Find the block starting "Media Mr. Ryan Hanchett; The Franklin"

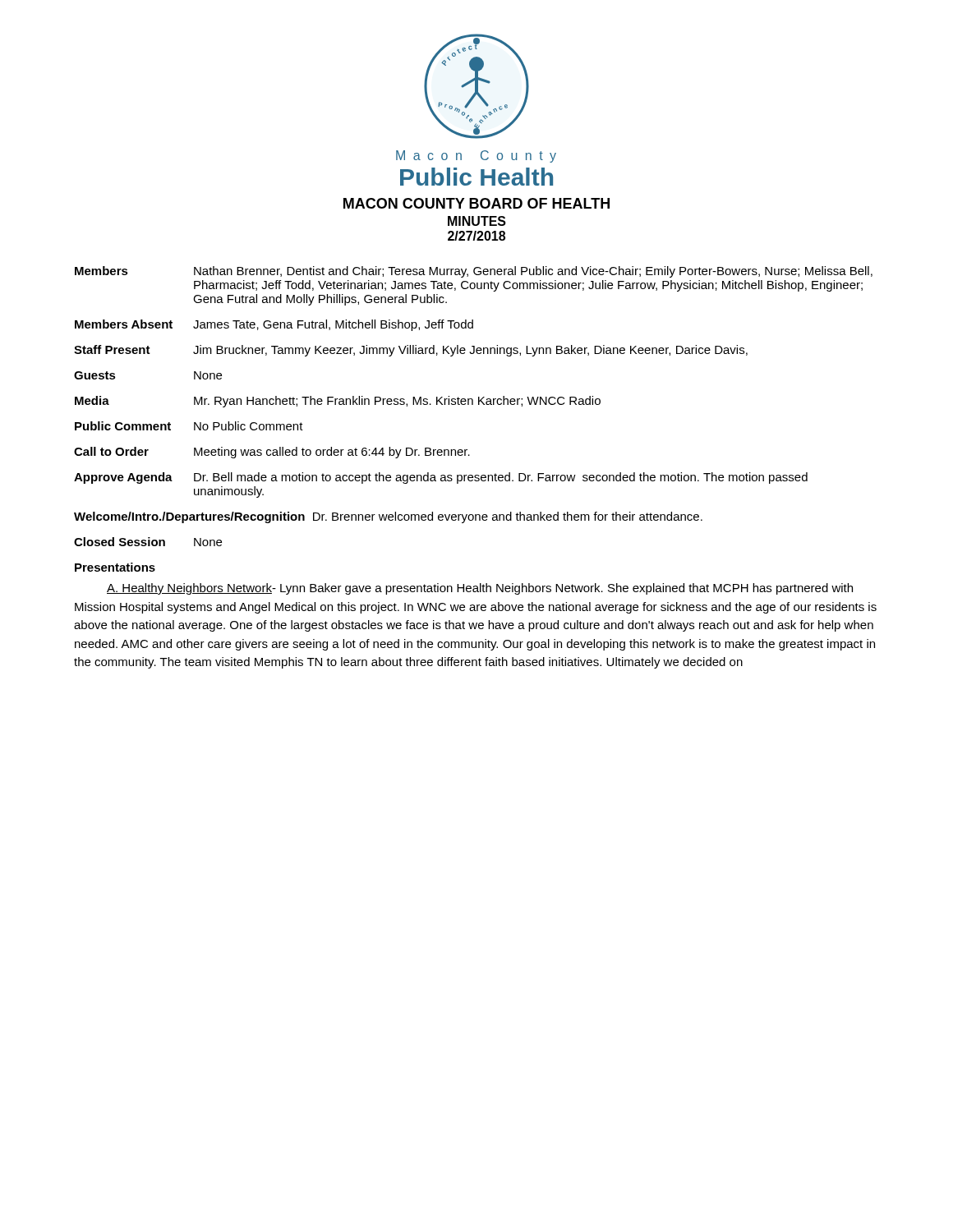(x=476, y=400)
